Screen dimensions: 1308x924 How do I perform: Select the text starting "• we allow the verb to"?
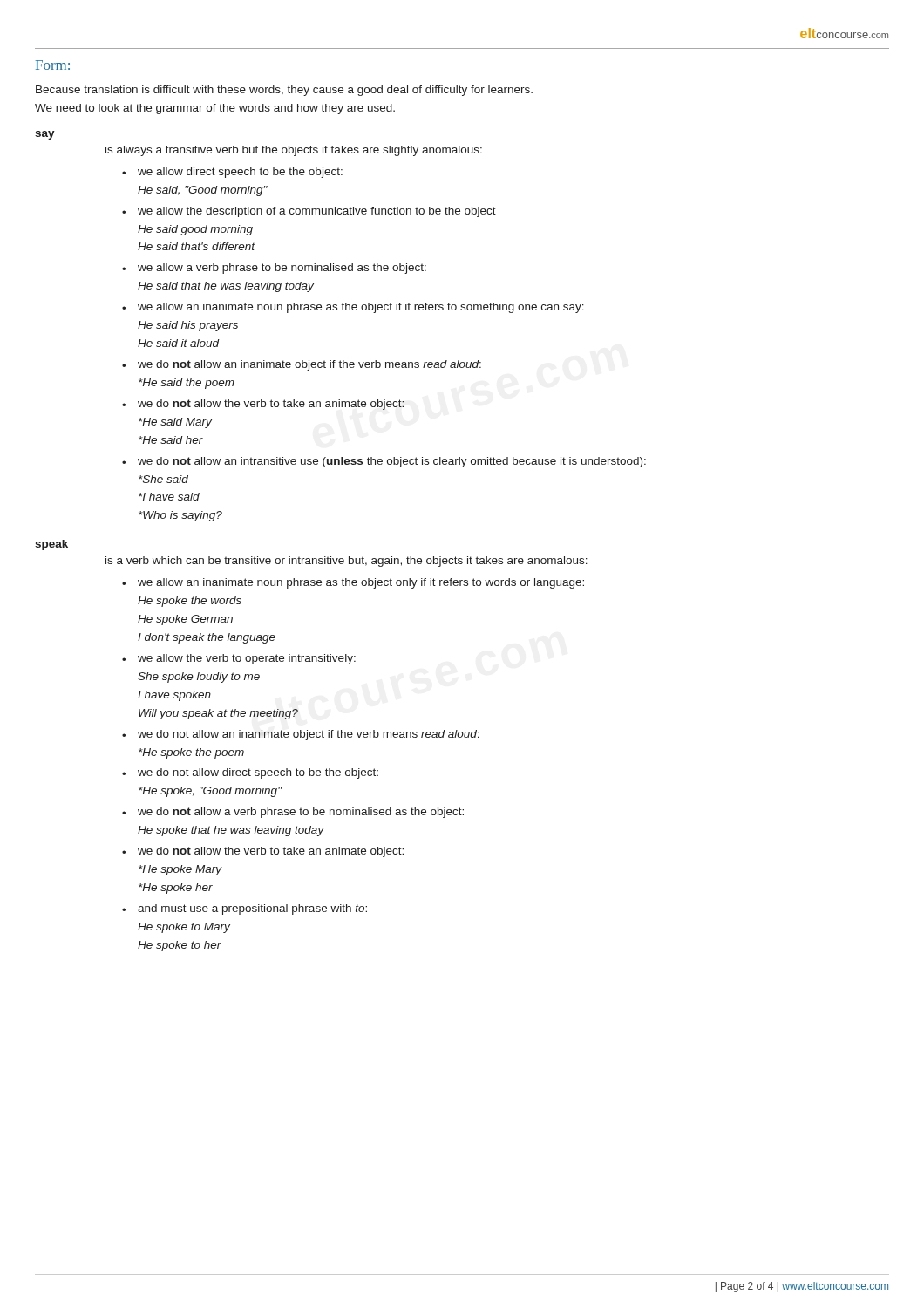point(239,659)
